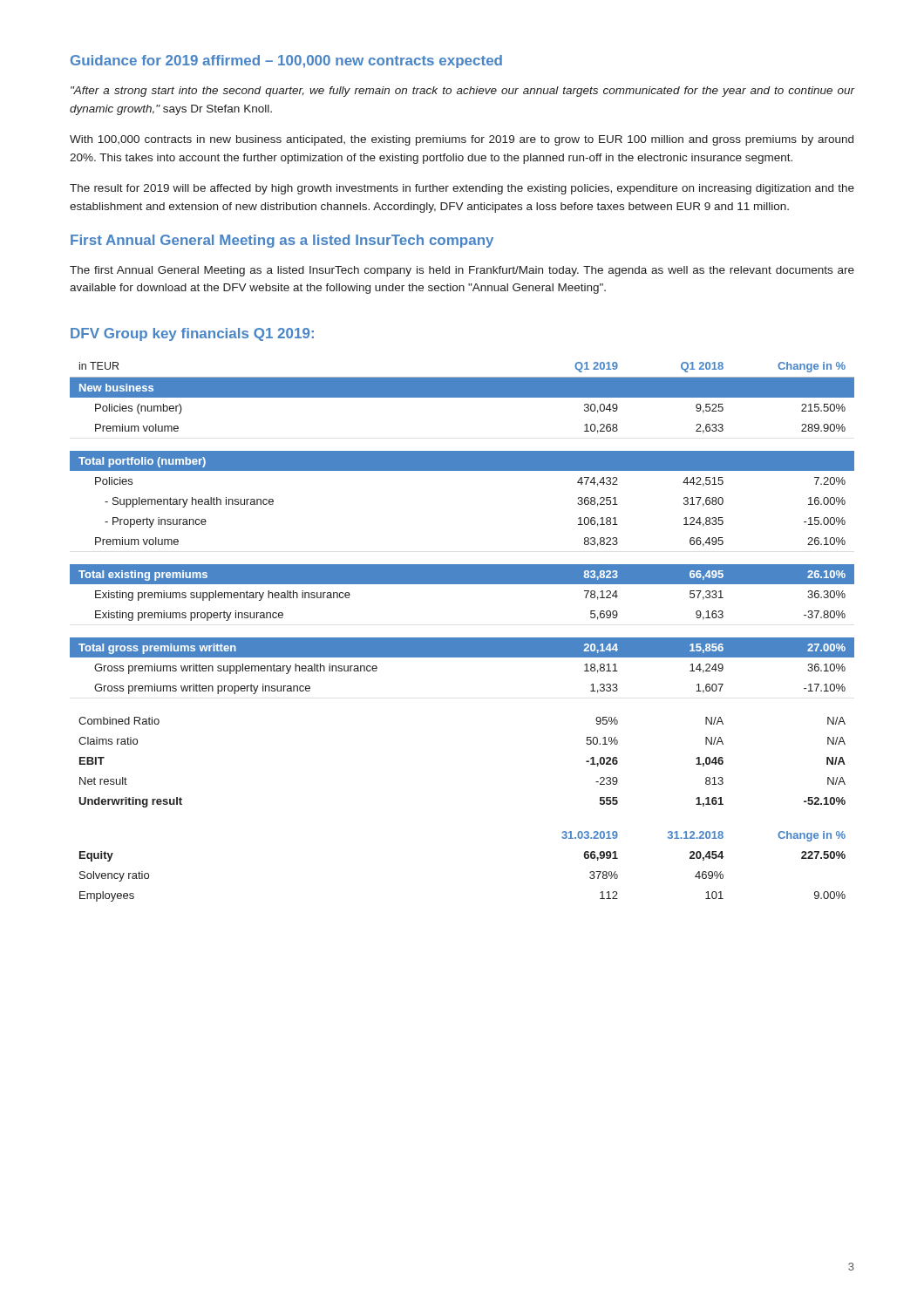Navigate to the passage starting "The result for"
Screen dimensions: 1308x924
462,198
